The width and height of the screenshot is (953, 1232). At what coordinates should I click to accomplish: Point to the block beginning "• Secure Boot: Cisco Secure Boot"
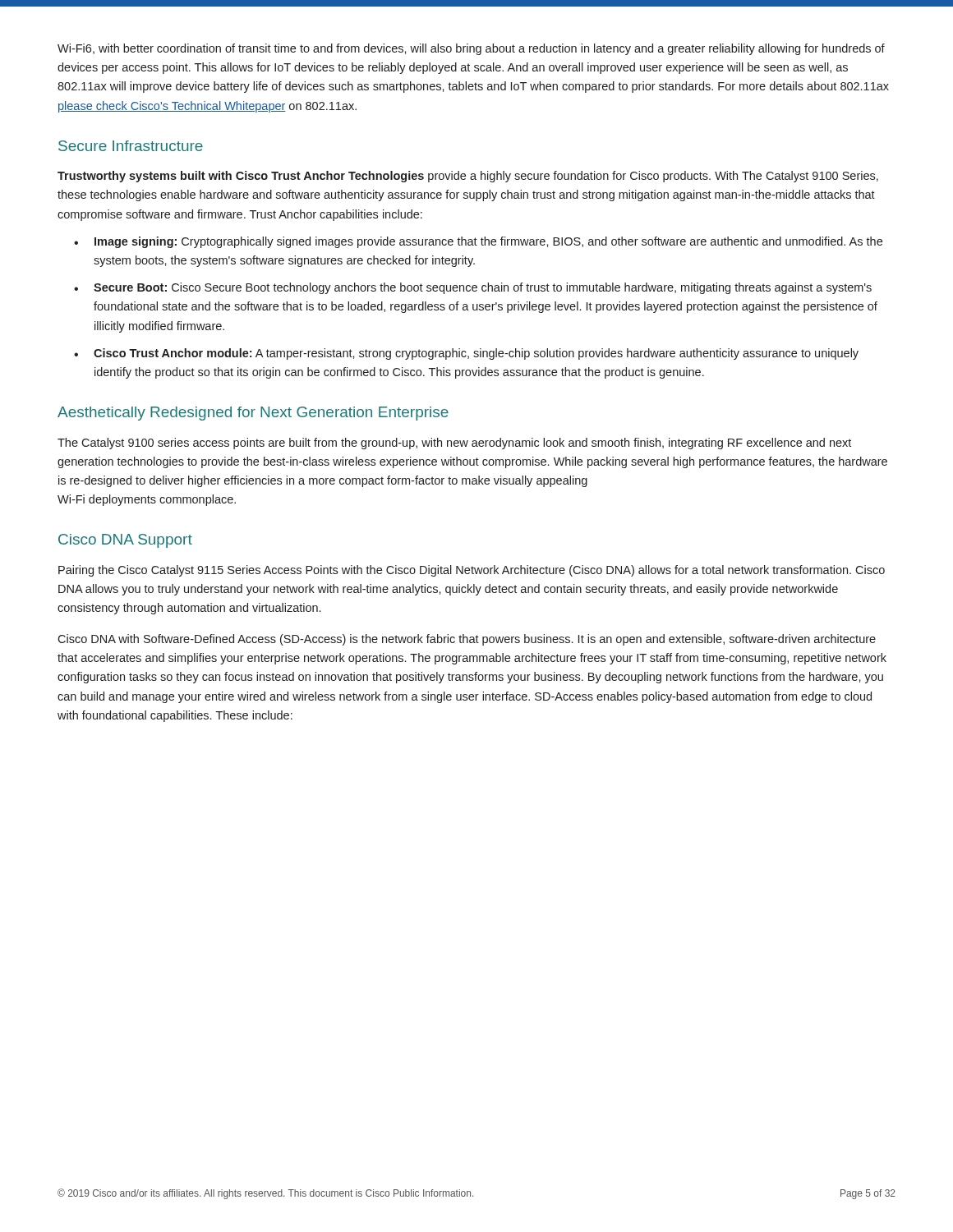pyautogui.click(x=476, y=307)
